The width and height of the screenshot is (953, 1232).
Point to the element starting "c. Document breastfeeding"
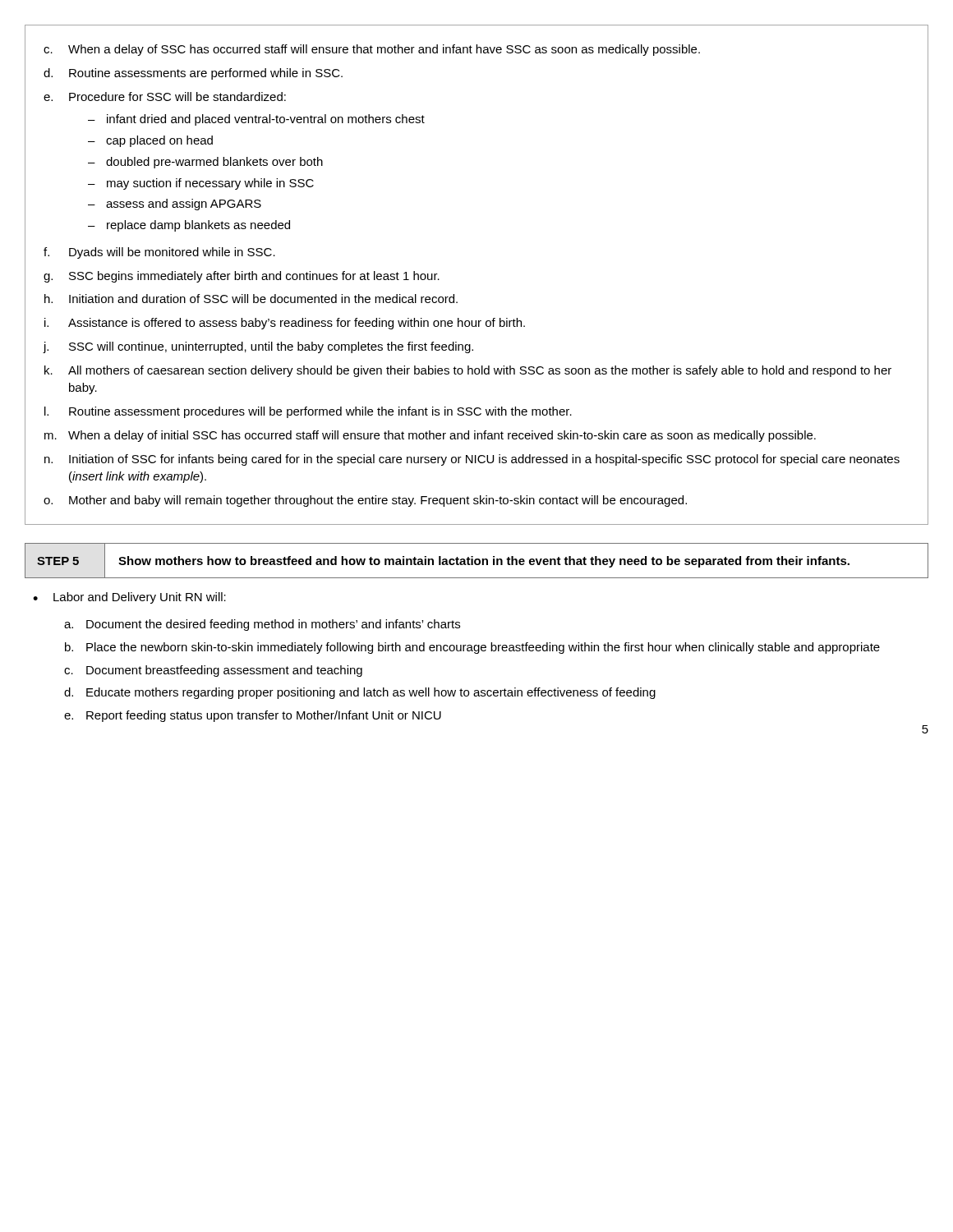[x=213, y=670]
